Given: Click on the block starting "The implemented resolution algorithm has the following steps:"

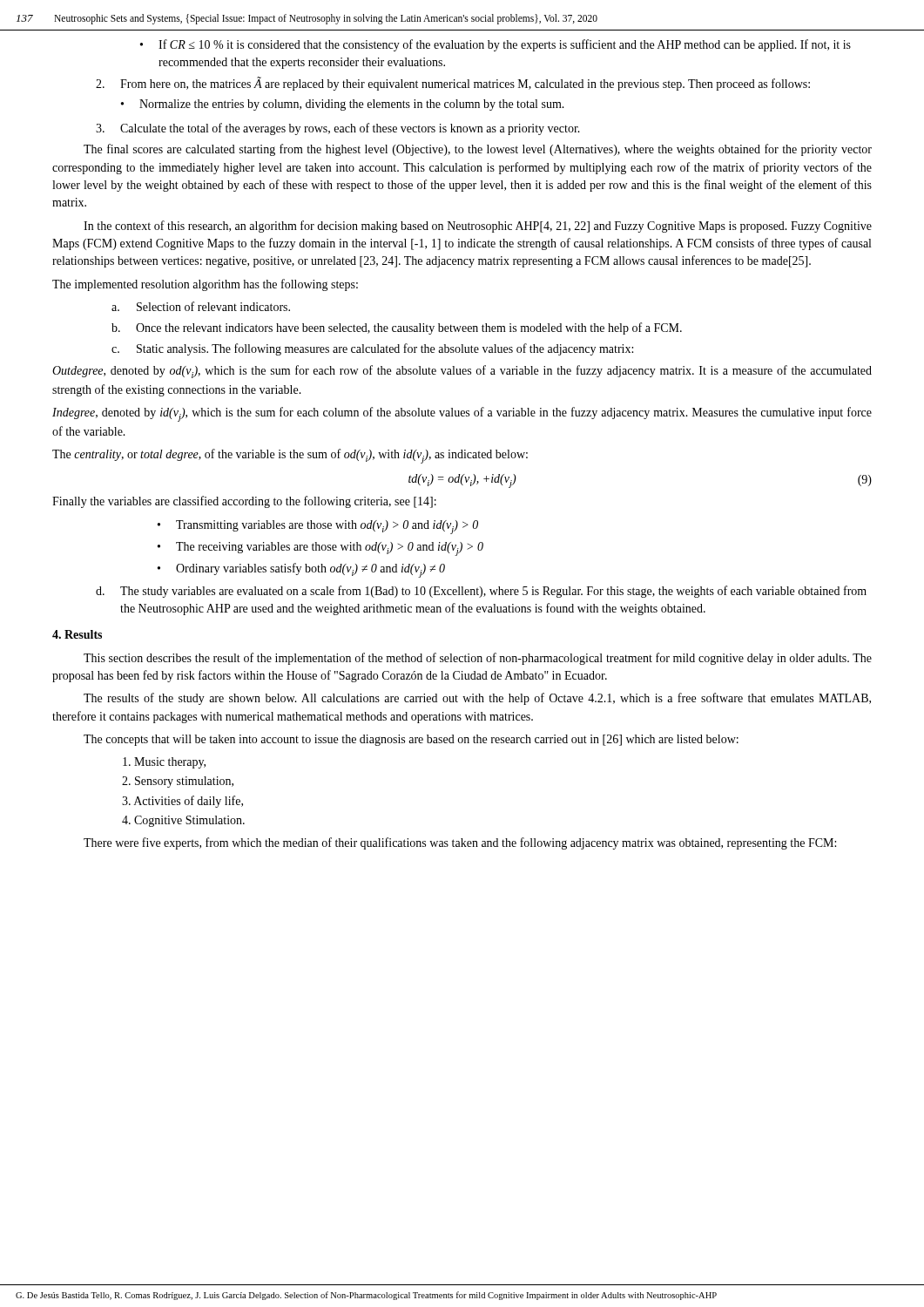Looking at the screenshot, I should 205,284.
